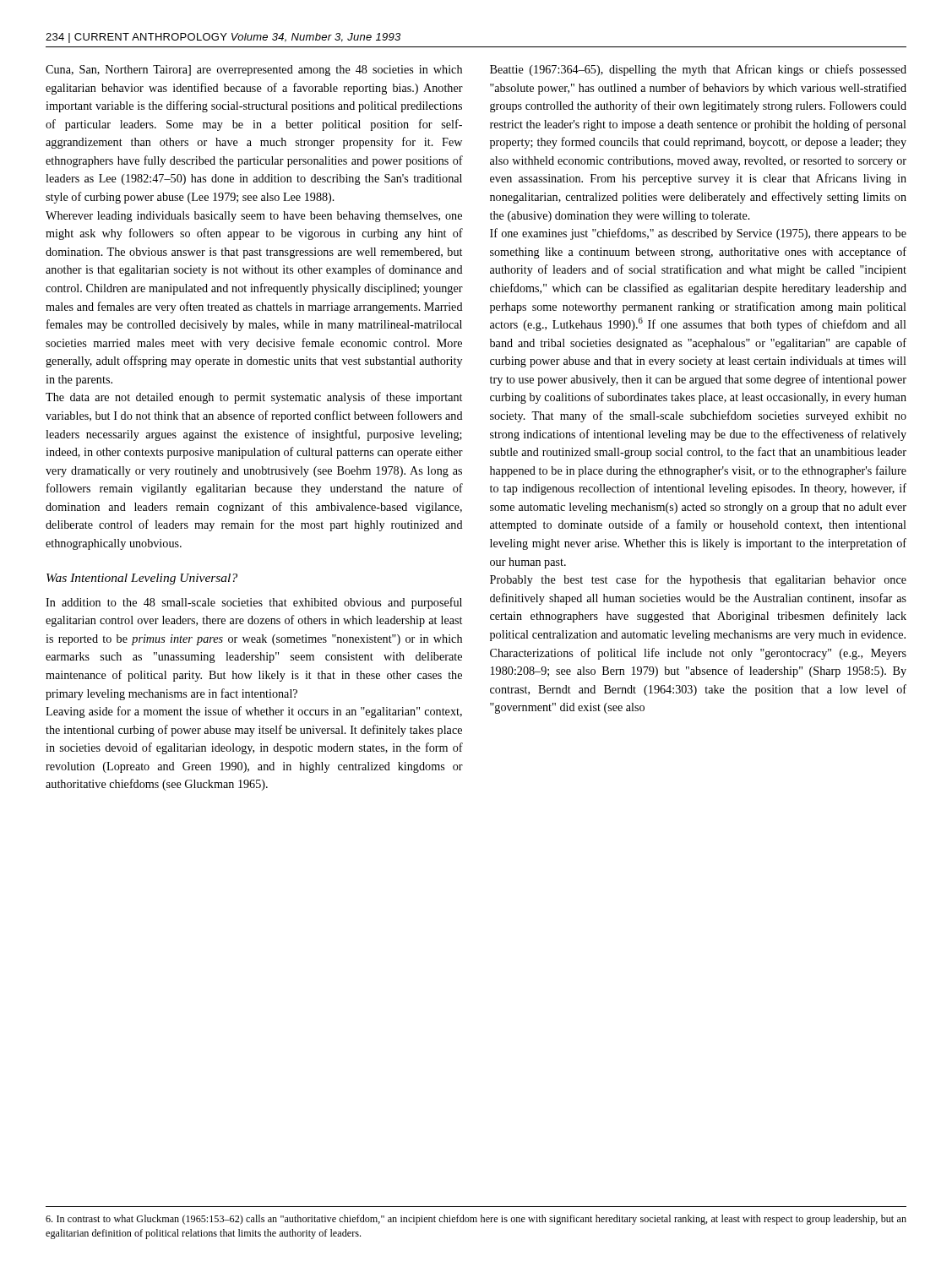This screenshot has width=952, height=1267.
Task: Click on the text block starting "Beattie (1967:364–65), dispelling the myth"
Action: (x=698, y=143)
